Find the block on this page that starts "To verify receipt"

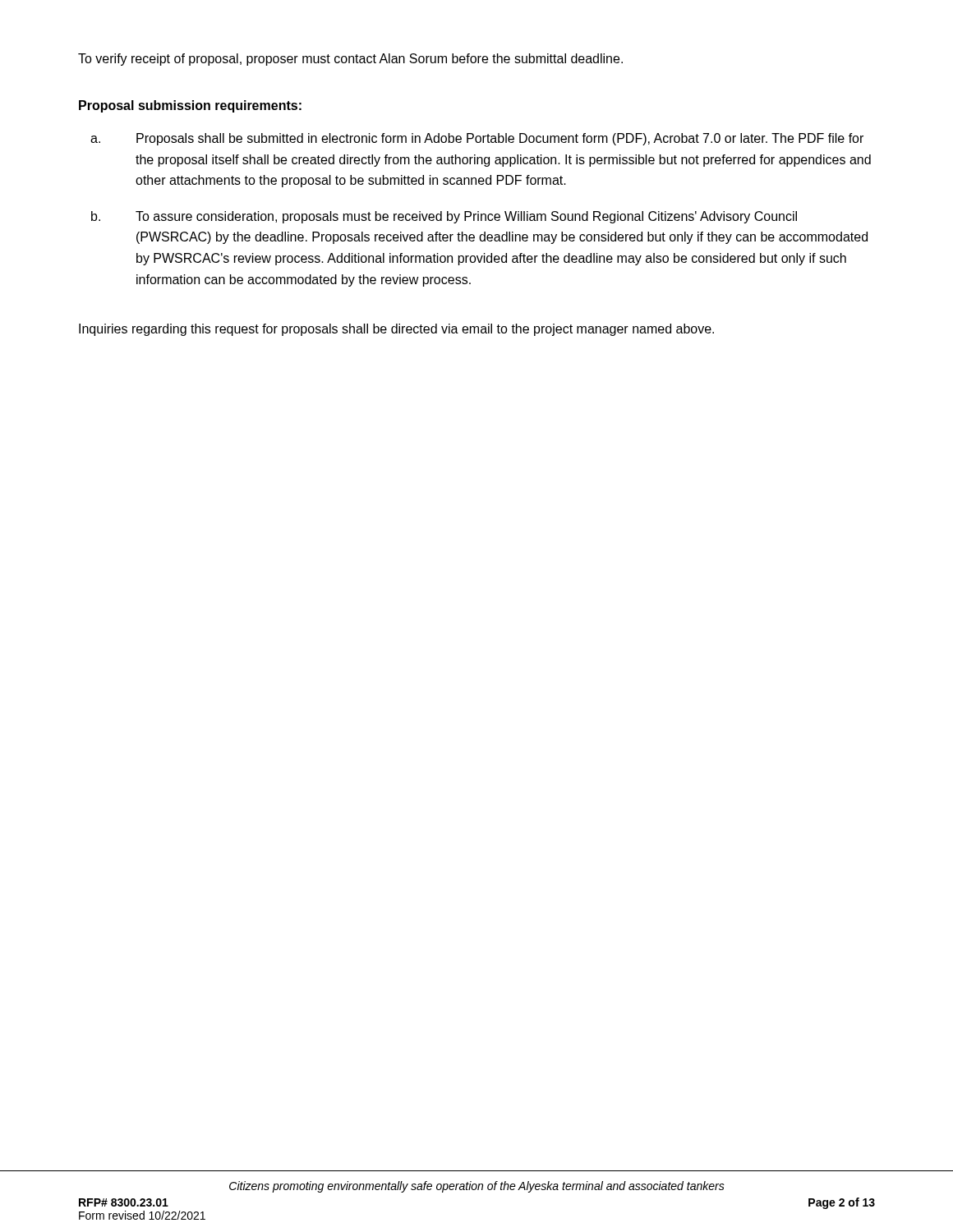point(351,59)
